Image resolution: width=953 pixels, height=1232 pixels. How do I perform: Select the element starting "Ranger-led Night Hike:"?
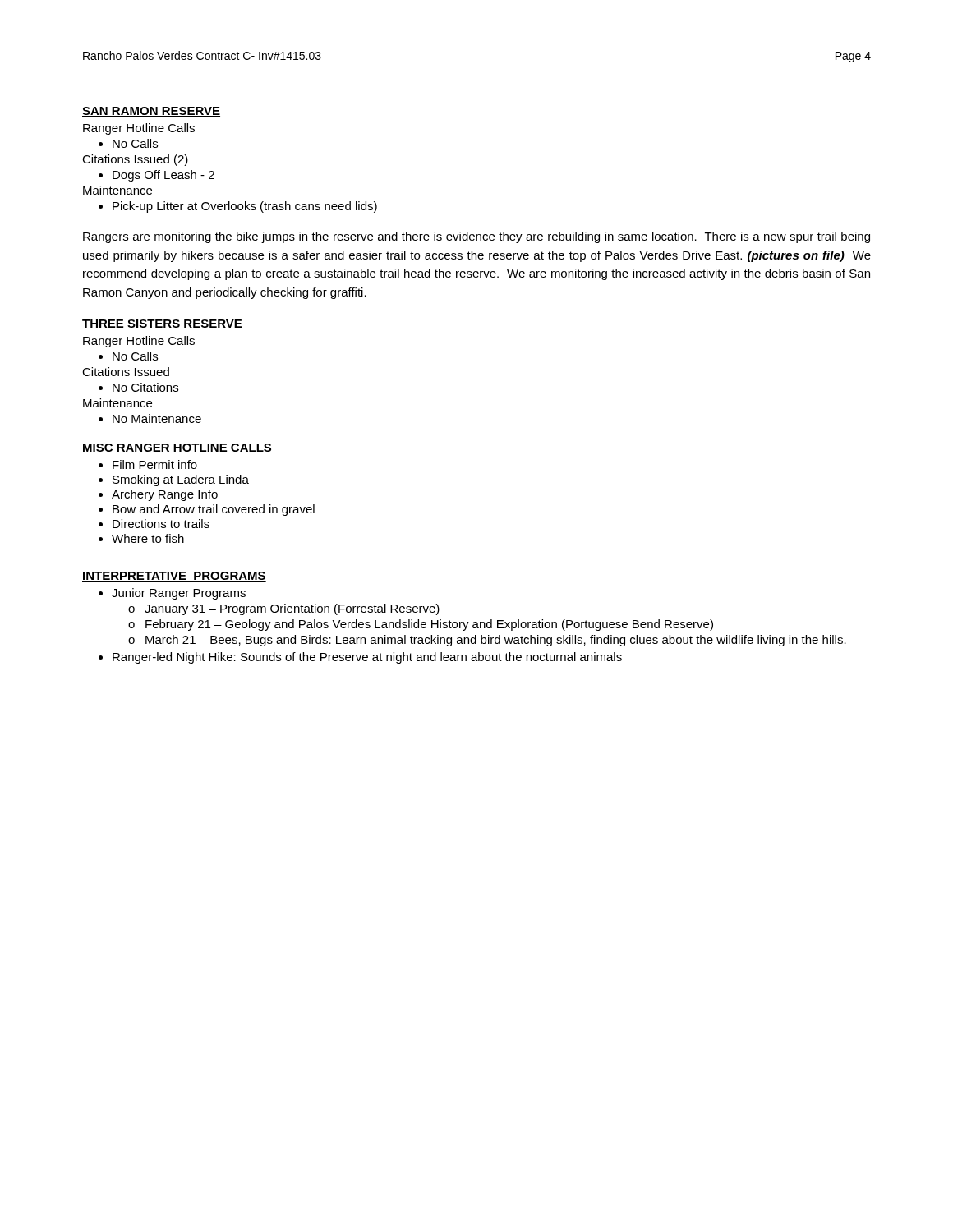pos(367,657)
